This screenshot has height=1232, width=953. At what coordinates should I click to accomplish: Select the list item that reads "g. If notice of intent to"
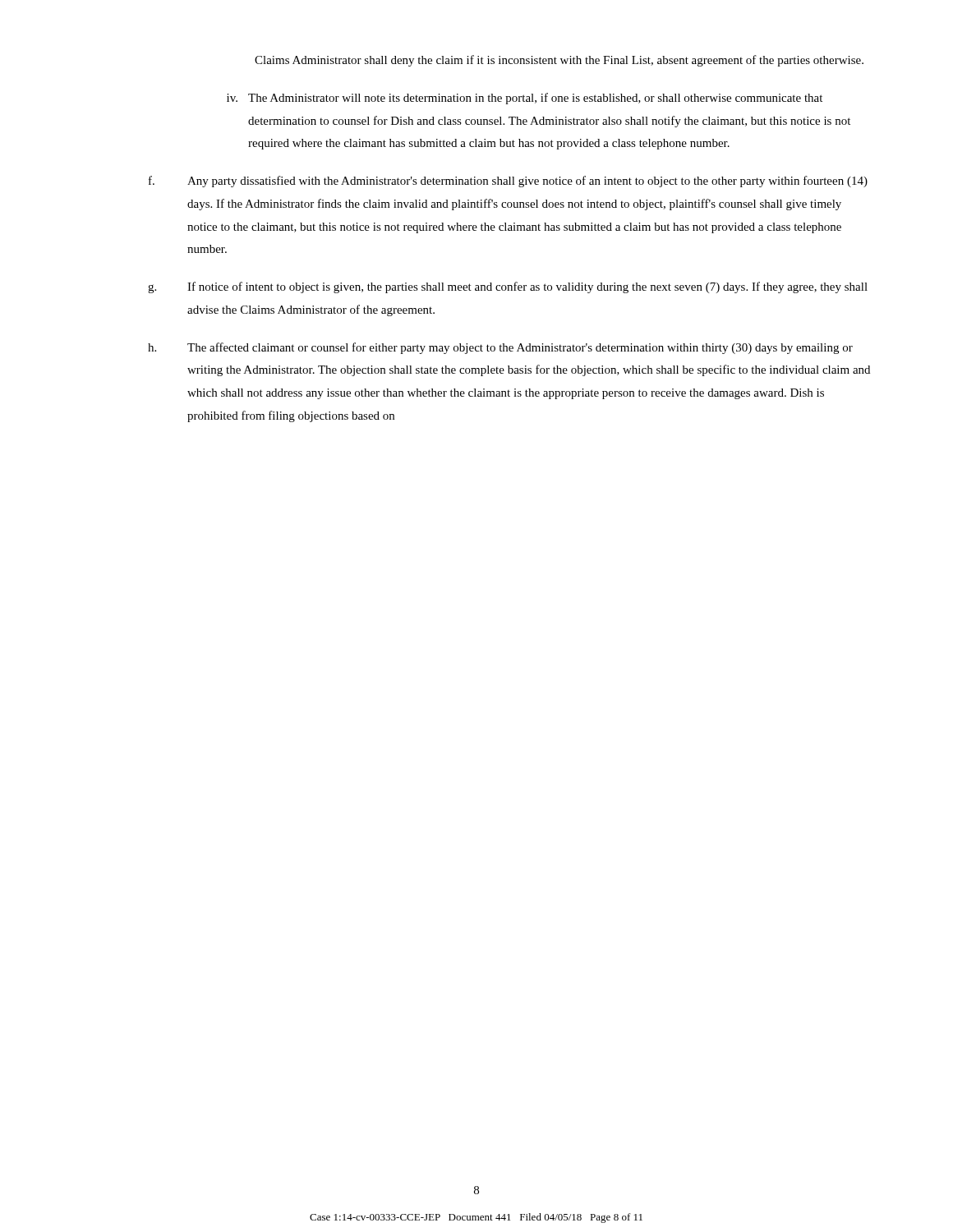click(509, 299)
